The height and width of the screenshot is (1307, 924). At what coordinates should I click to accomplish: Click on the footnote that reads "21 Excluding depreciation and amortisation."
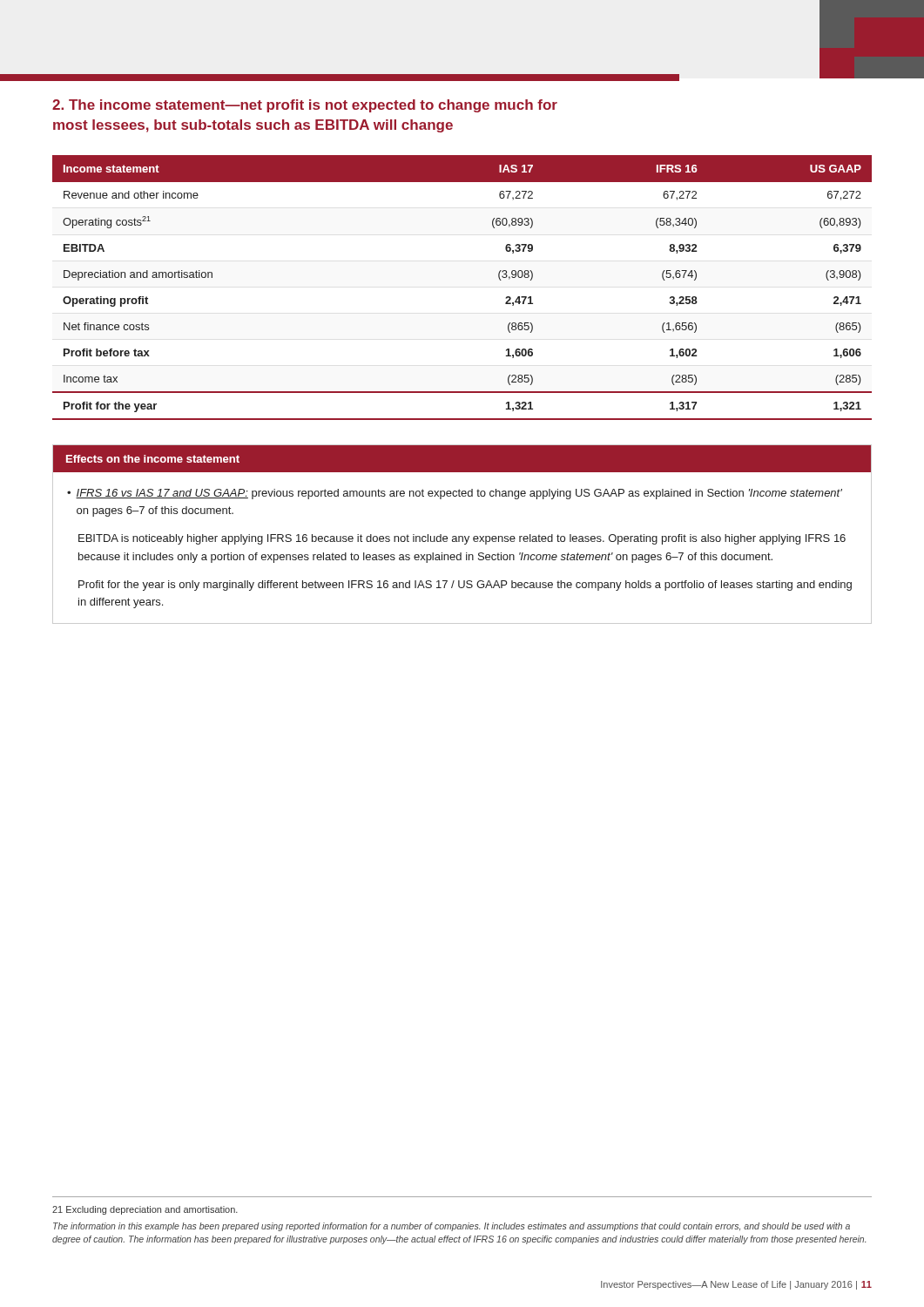coord(145,1210)
